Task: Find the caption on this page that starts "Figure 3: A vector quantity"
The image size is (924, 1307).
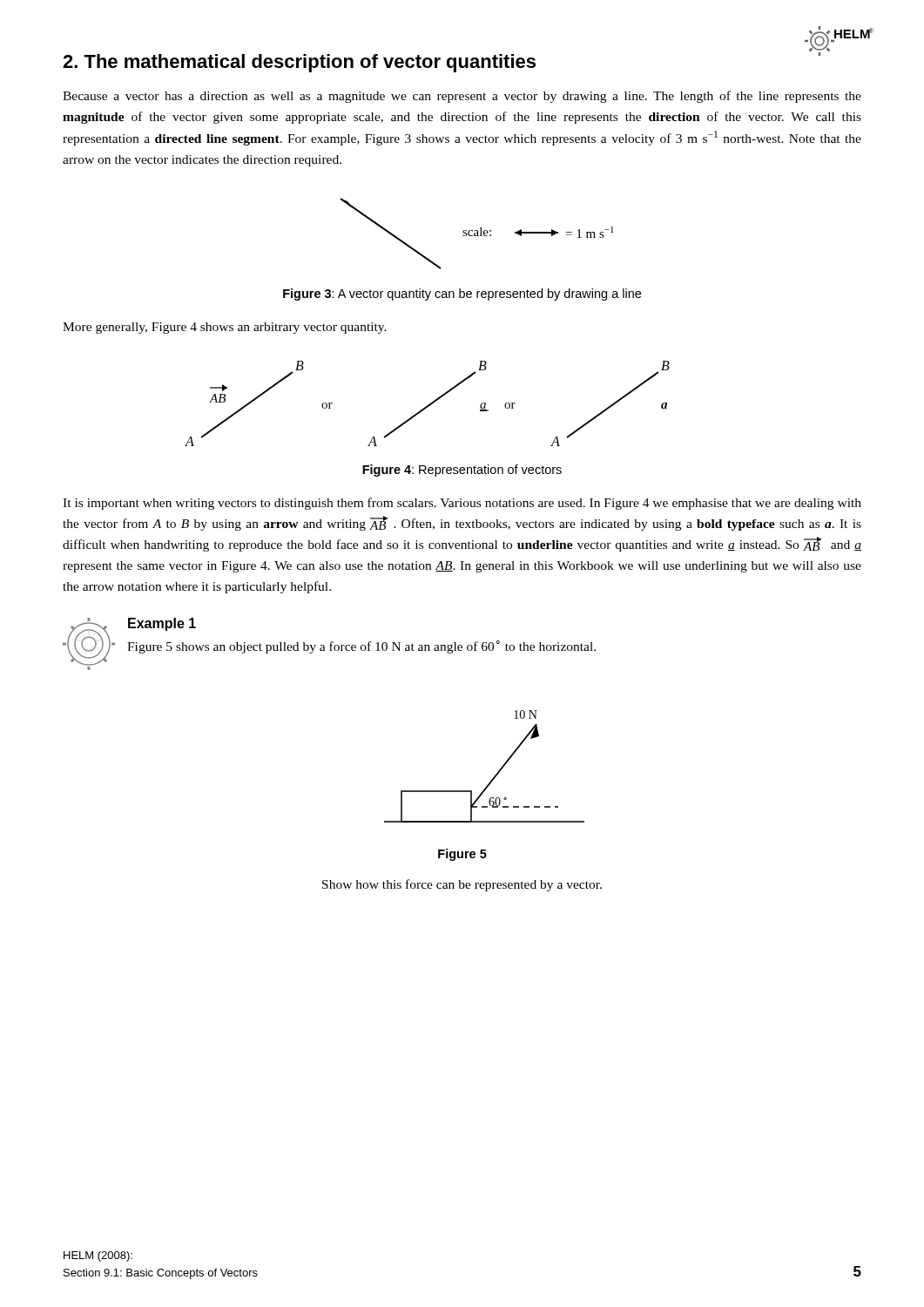Action: click(462, 294)
